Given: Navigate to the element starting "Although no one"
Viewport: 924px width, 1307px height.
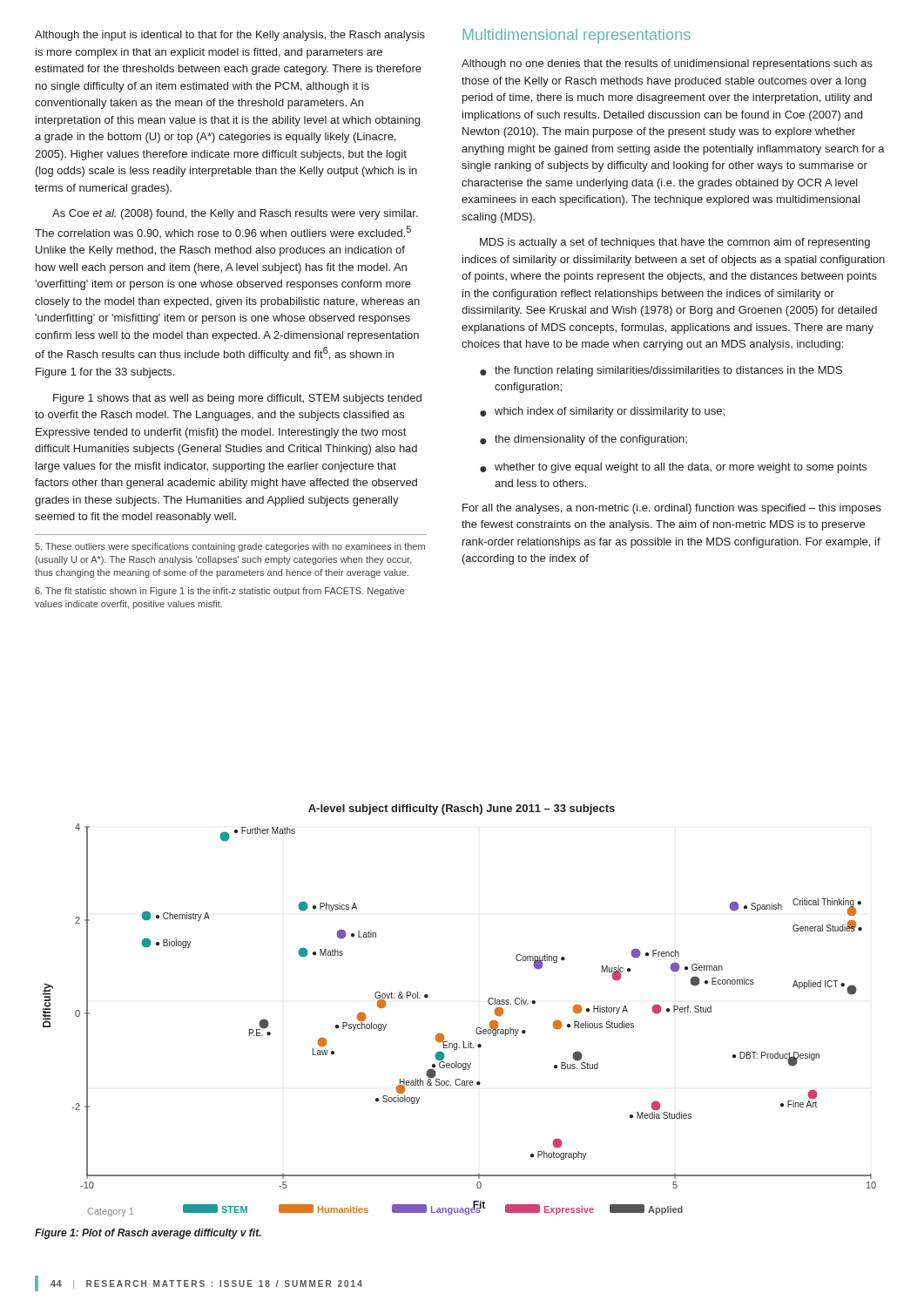Looking at the screenshot, I should [675, 140].
